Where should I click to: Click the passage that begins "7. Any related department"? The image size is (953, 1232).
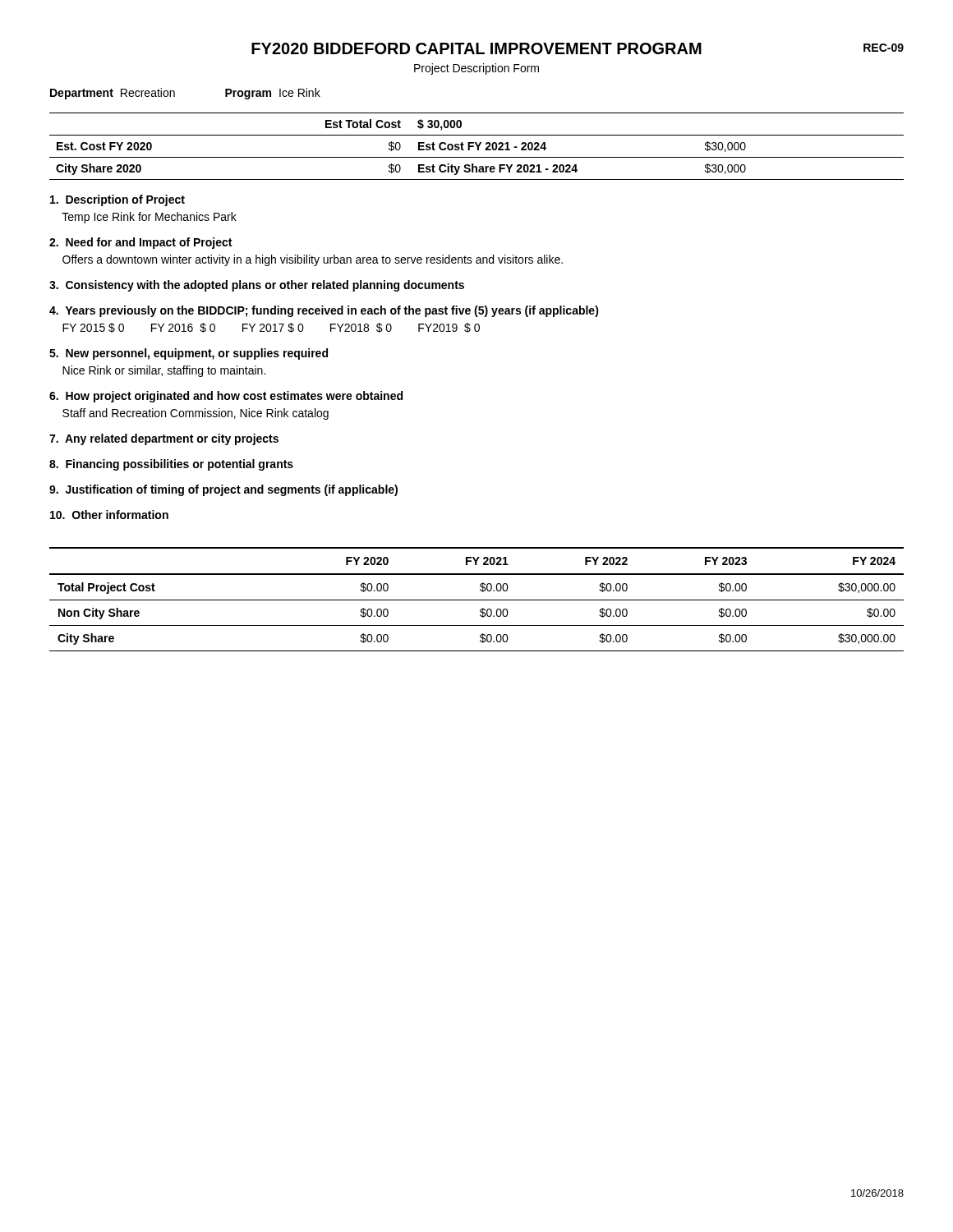[164, 439]
